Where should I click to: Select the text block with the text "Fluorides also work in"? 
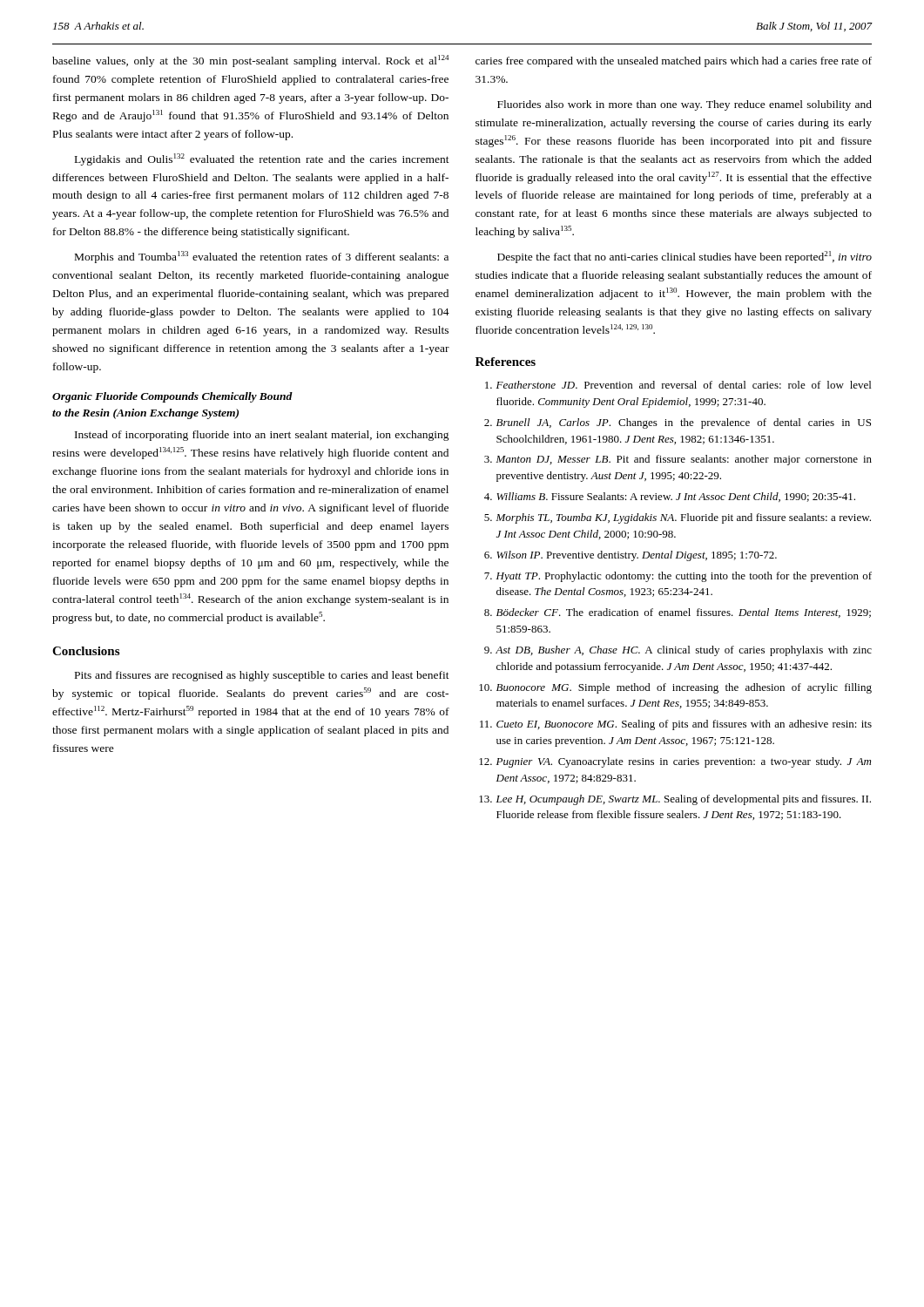click(x=673, y=169)
